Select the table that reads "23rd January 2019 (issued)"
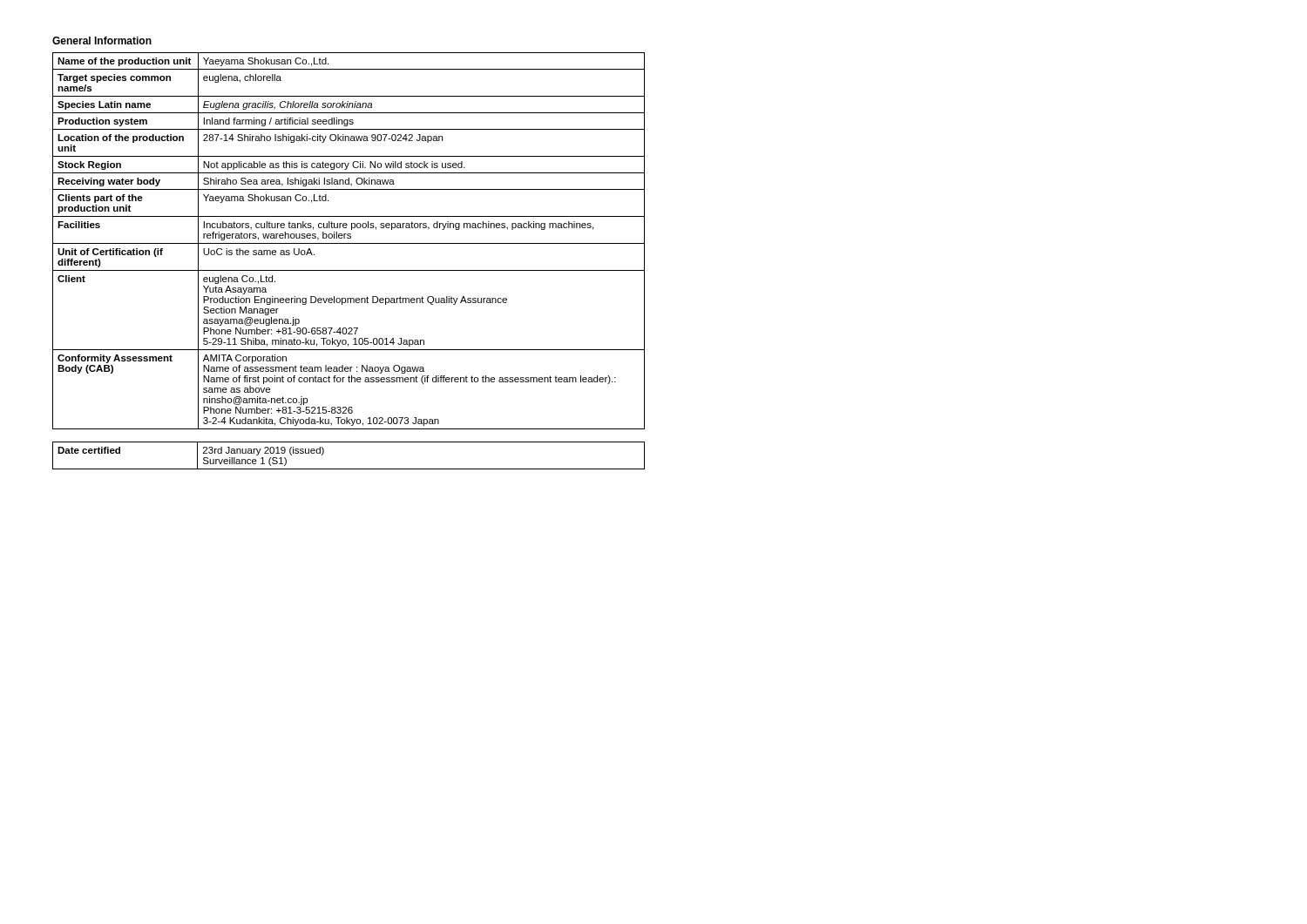 pos(357,455)
